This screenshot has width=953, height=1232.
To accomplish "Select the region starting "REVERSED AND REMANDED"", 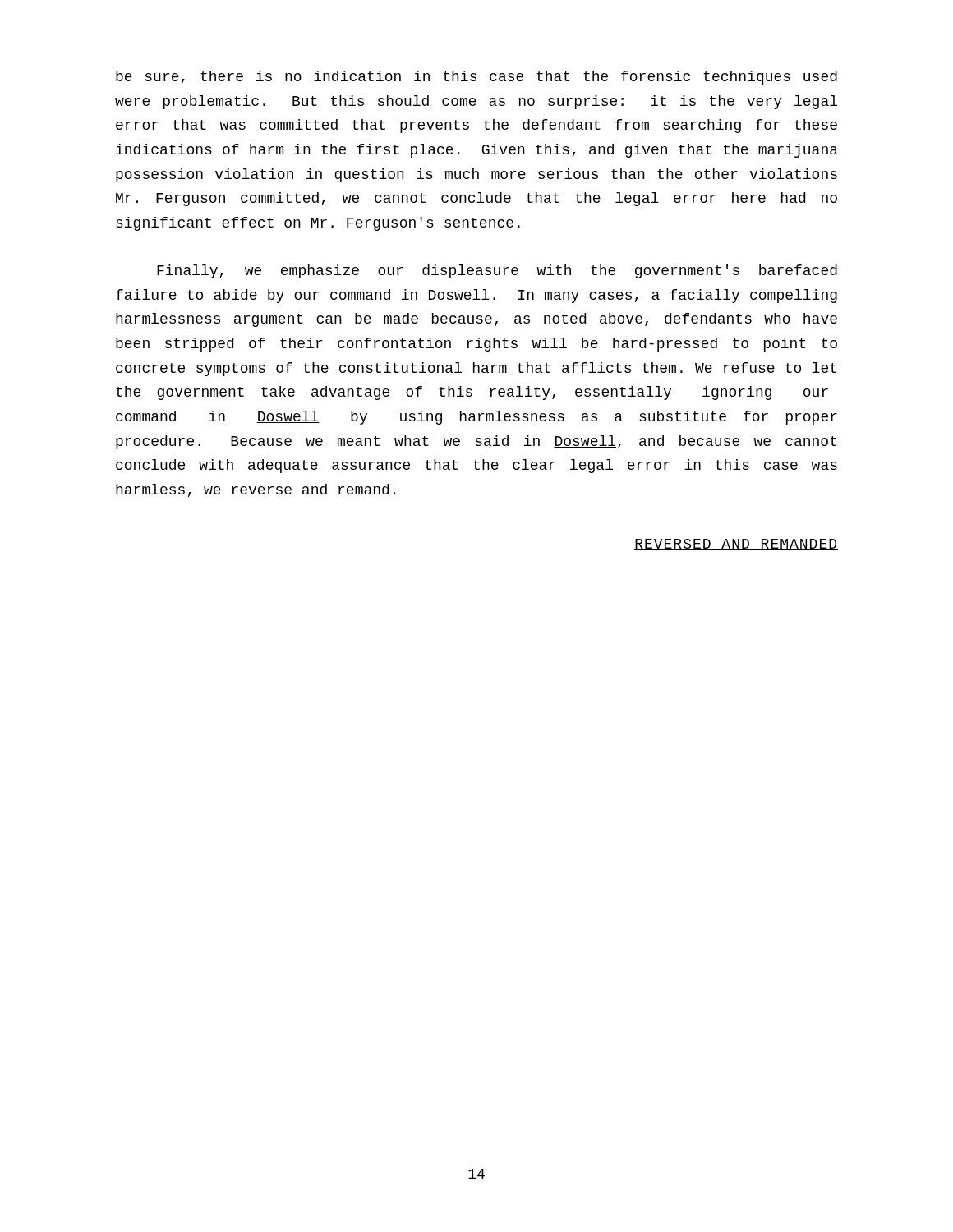I will click(x=736, y=544).
